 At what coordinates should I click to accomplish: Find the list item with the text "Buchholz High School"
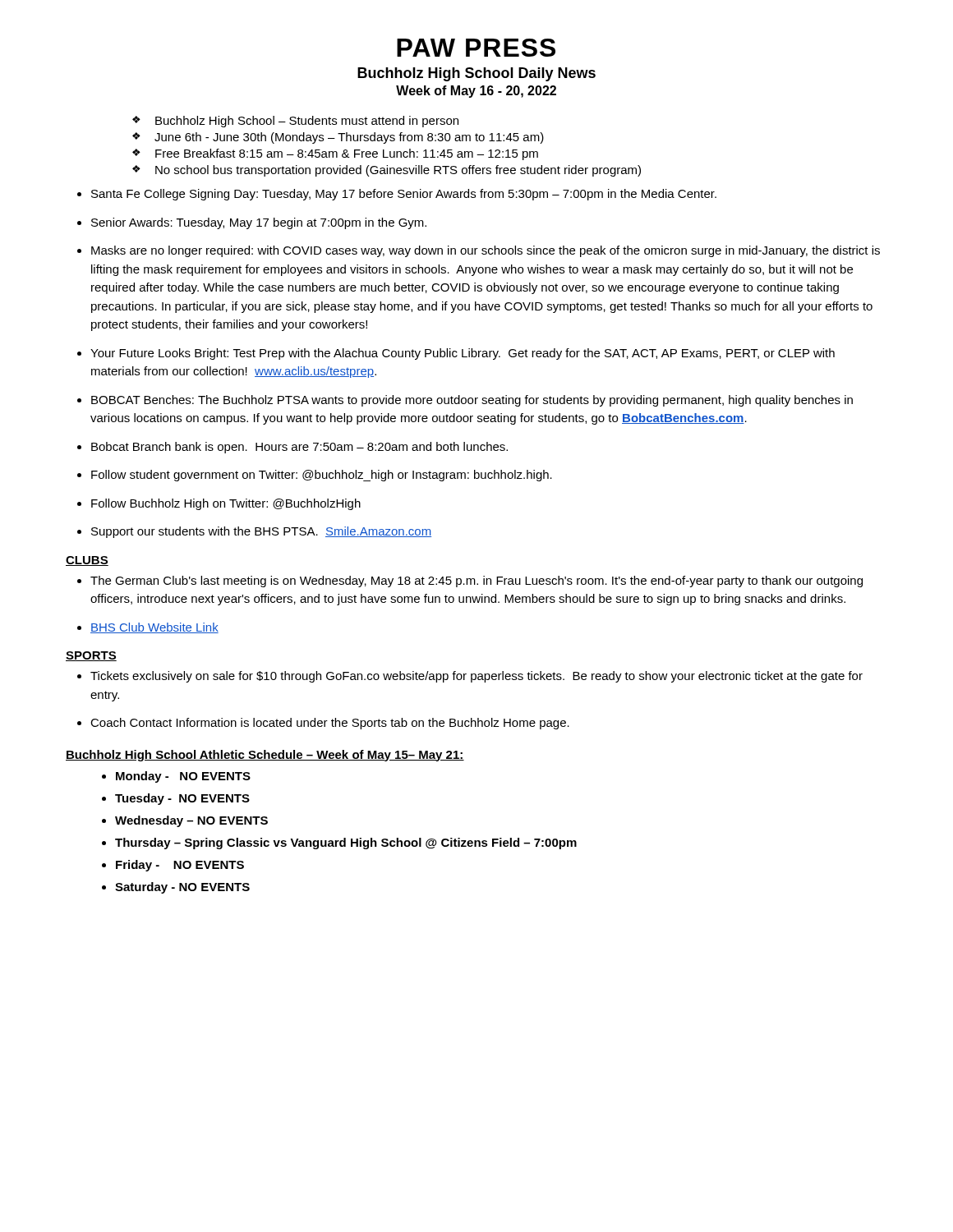pyautogui.click(x=307, y=120)
